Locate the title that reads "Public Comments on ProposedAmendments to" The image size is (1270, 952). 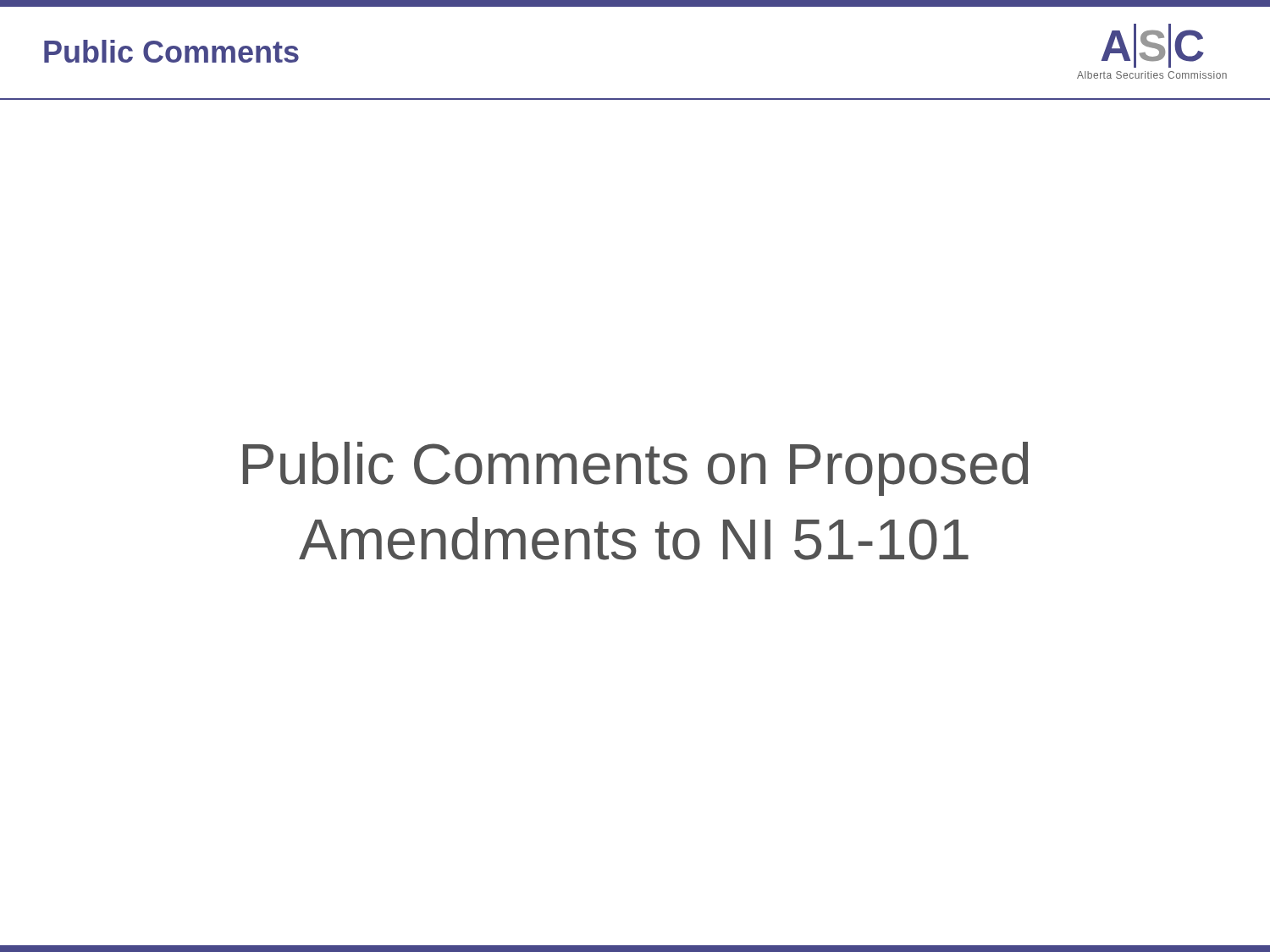[x=635, y=501]
